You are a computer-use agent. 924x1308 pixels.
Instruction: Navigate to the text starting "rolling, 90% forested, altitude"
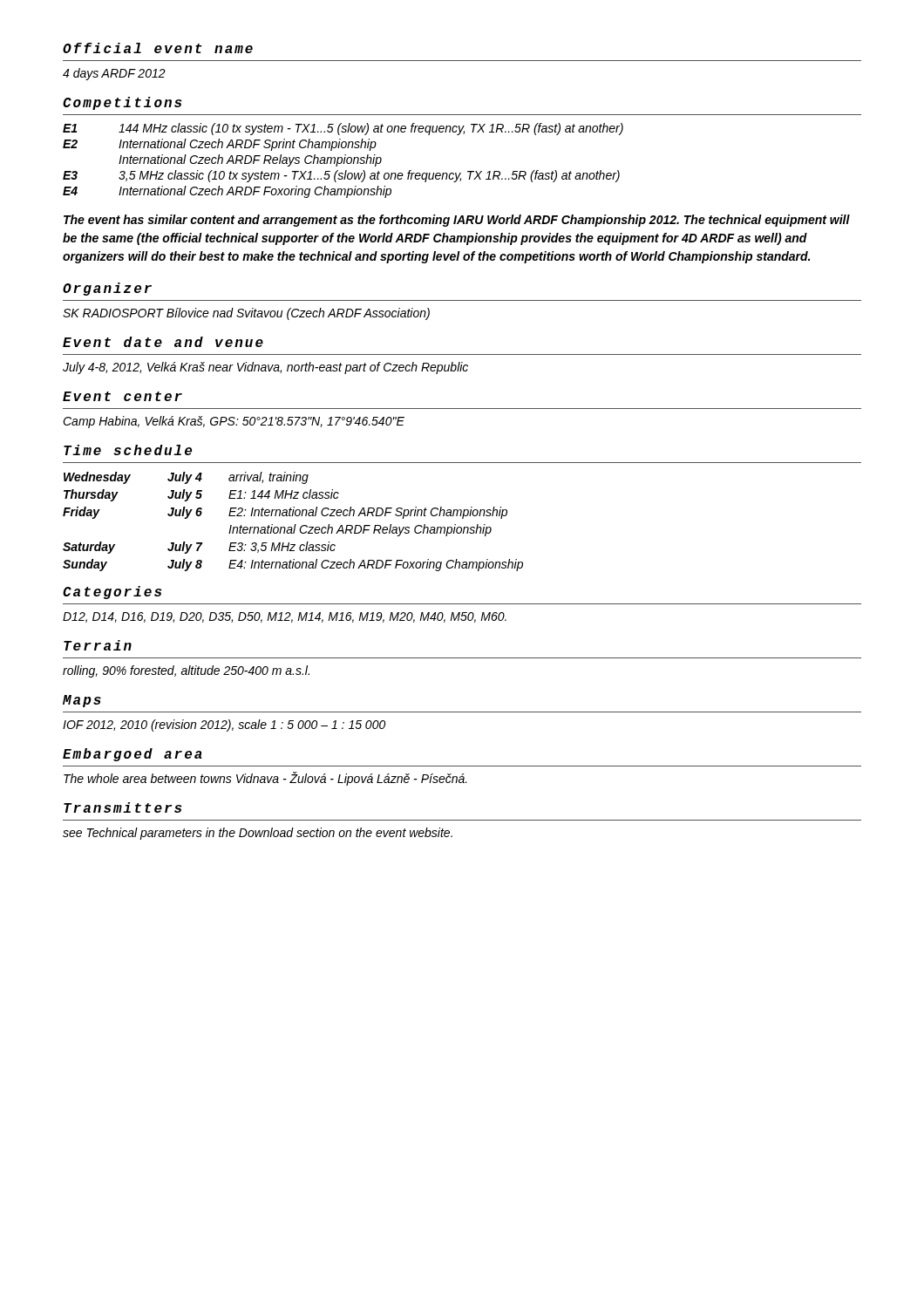pos(187,671)
